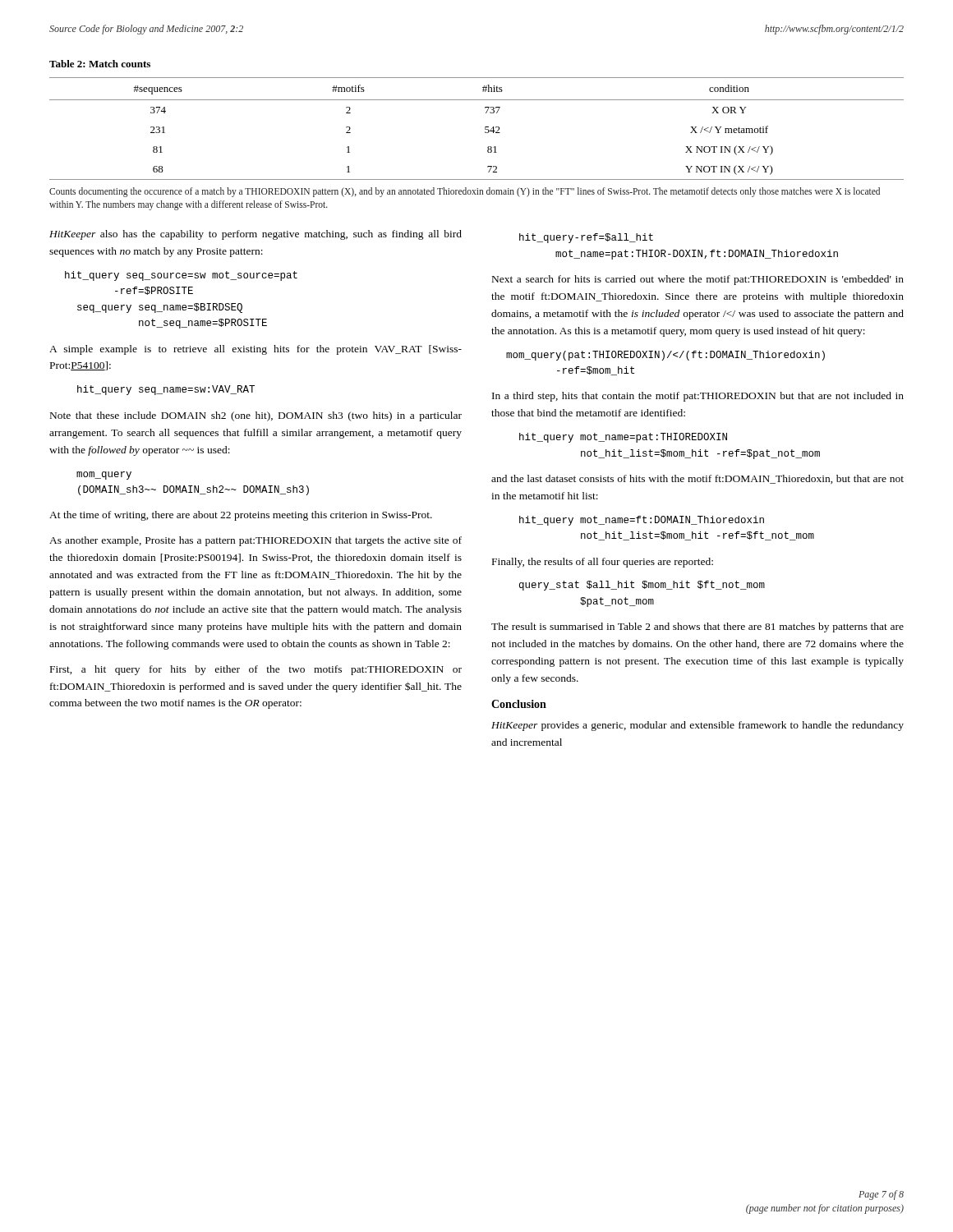Find the text block starting "mom_query (DOMAIN_sh3~~ DOMAIN_sh2~~ DOMAIN_sh3)"
The height and width of the screenshot is (1232, 953).
(x=263, y=483)
